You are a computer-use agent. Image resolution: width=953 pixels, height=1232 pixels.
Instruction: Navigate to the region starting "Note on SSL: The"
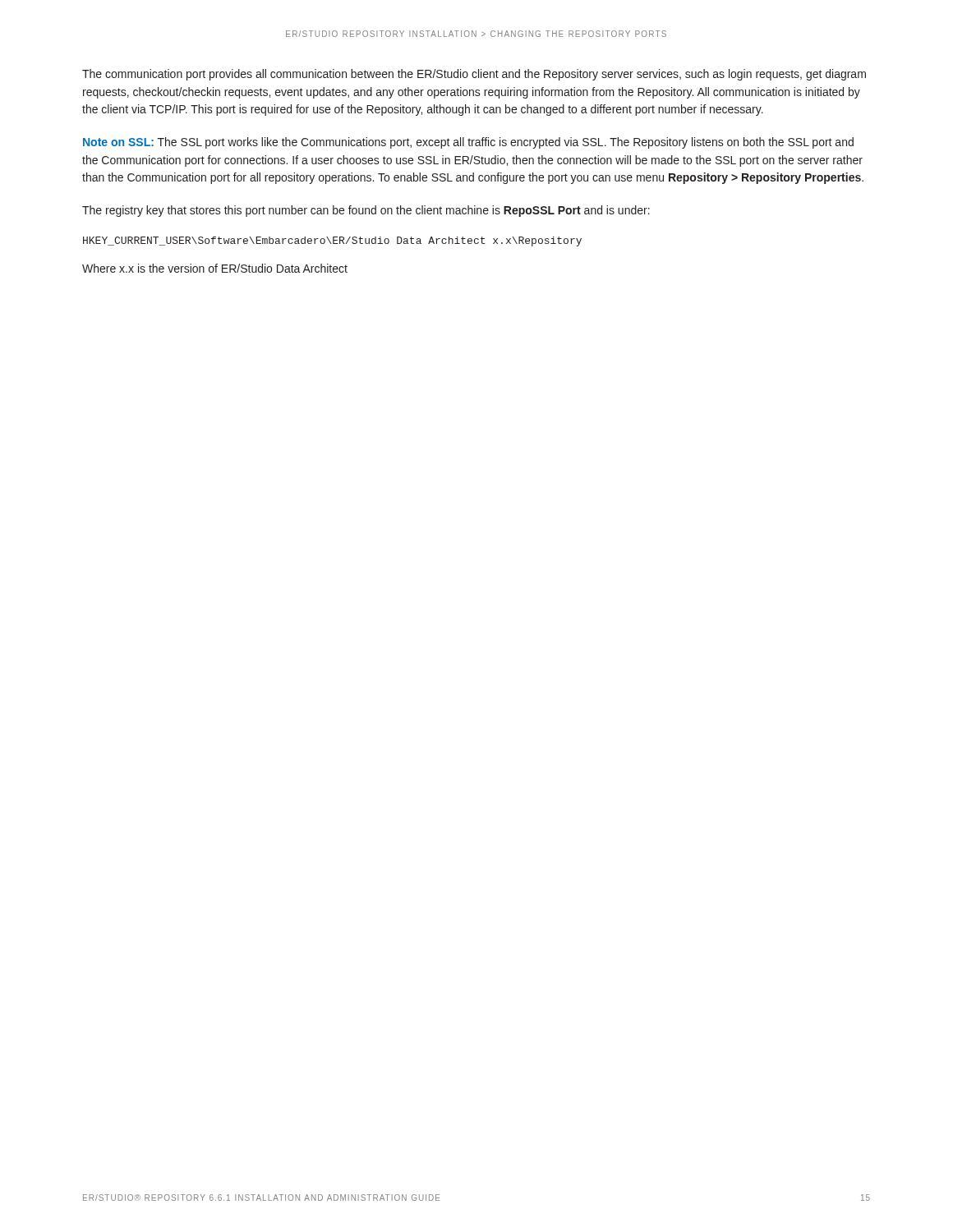tap(473, 160)
